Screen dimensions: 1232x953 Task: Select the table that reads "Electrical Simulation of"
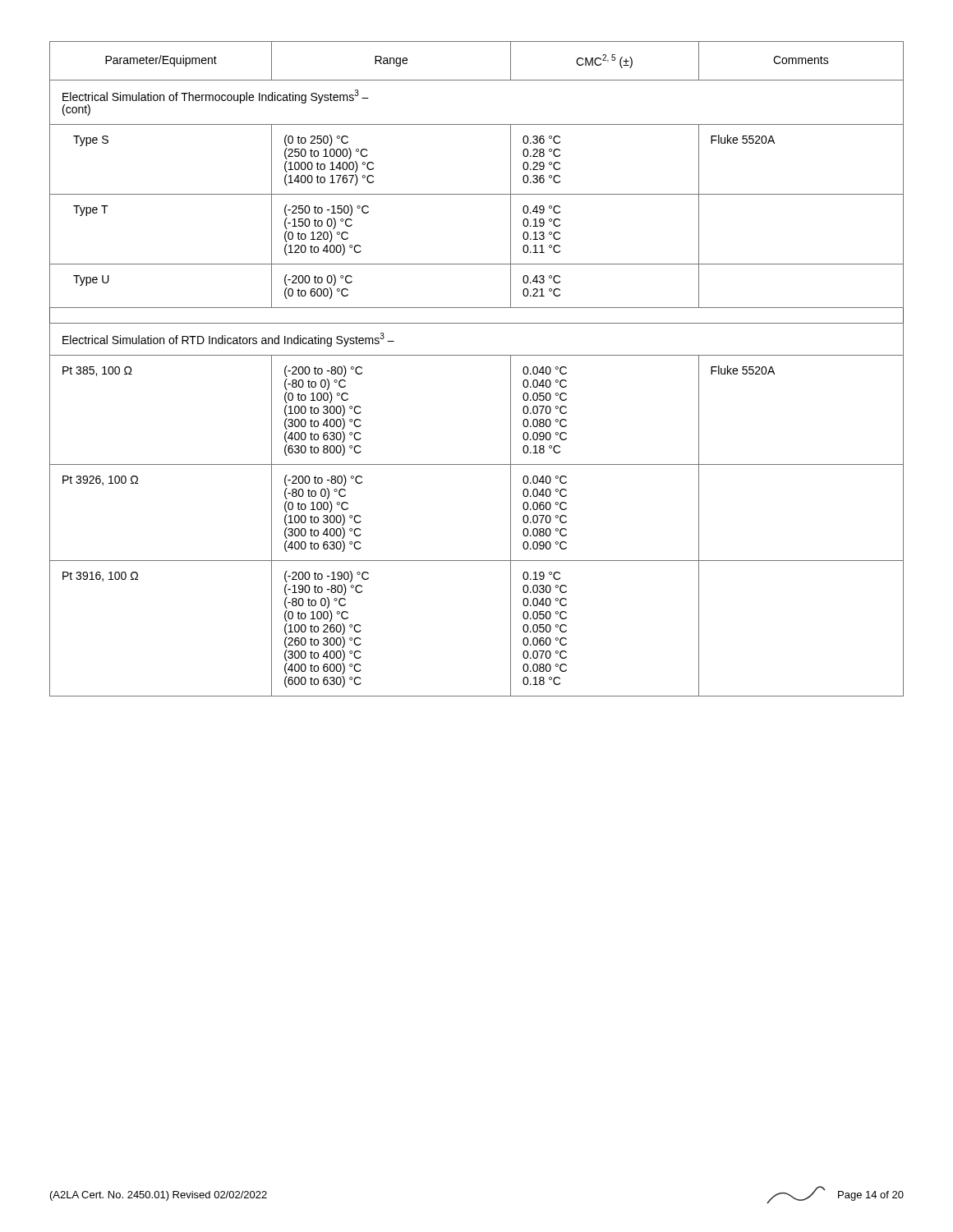[x=476, y=369]
